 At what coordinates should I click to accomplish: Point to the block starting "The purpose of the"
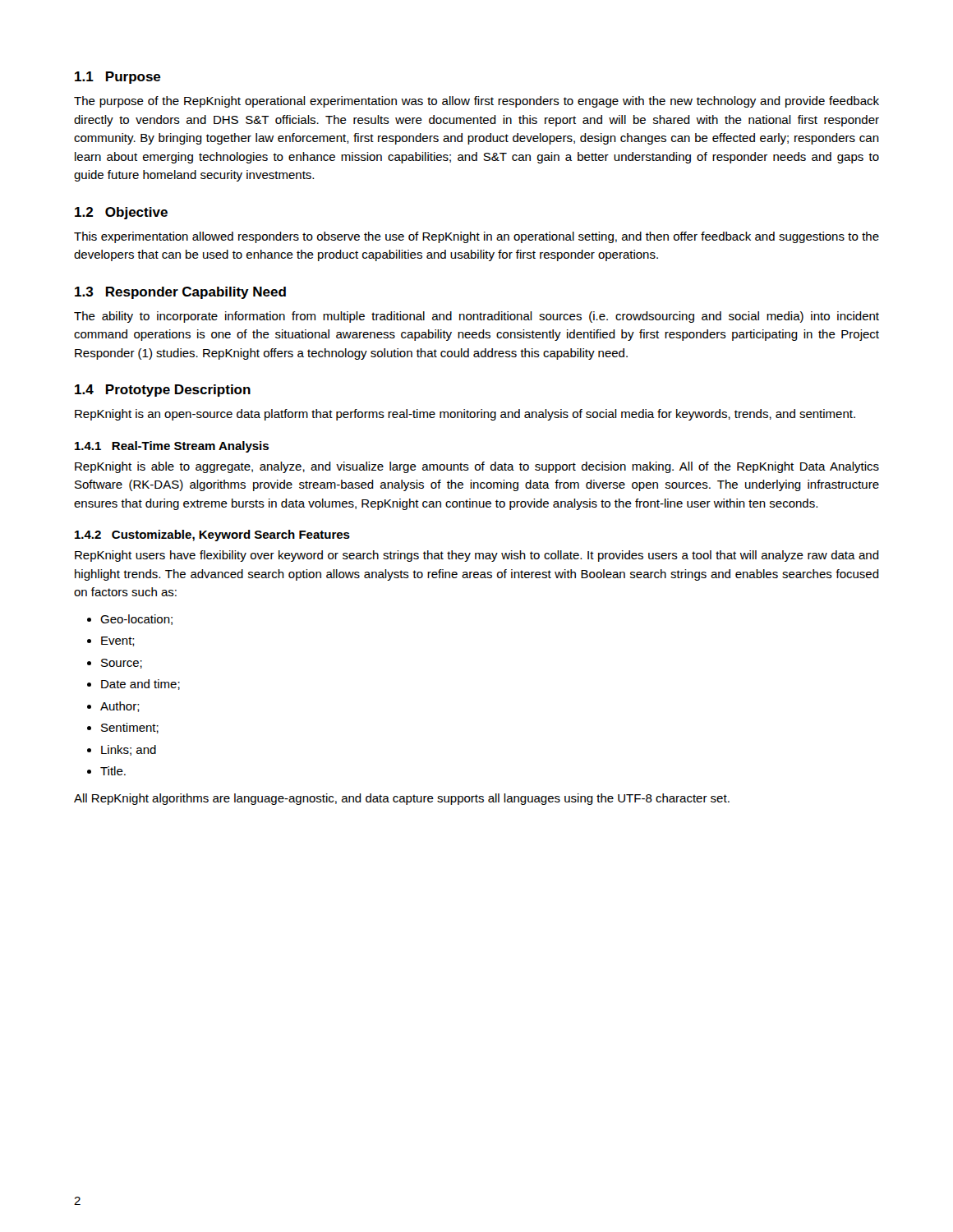476,138
